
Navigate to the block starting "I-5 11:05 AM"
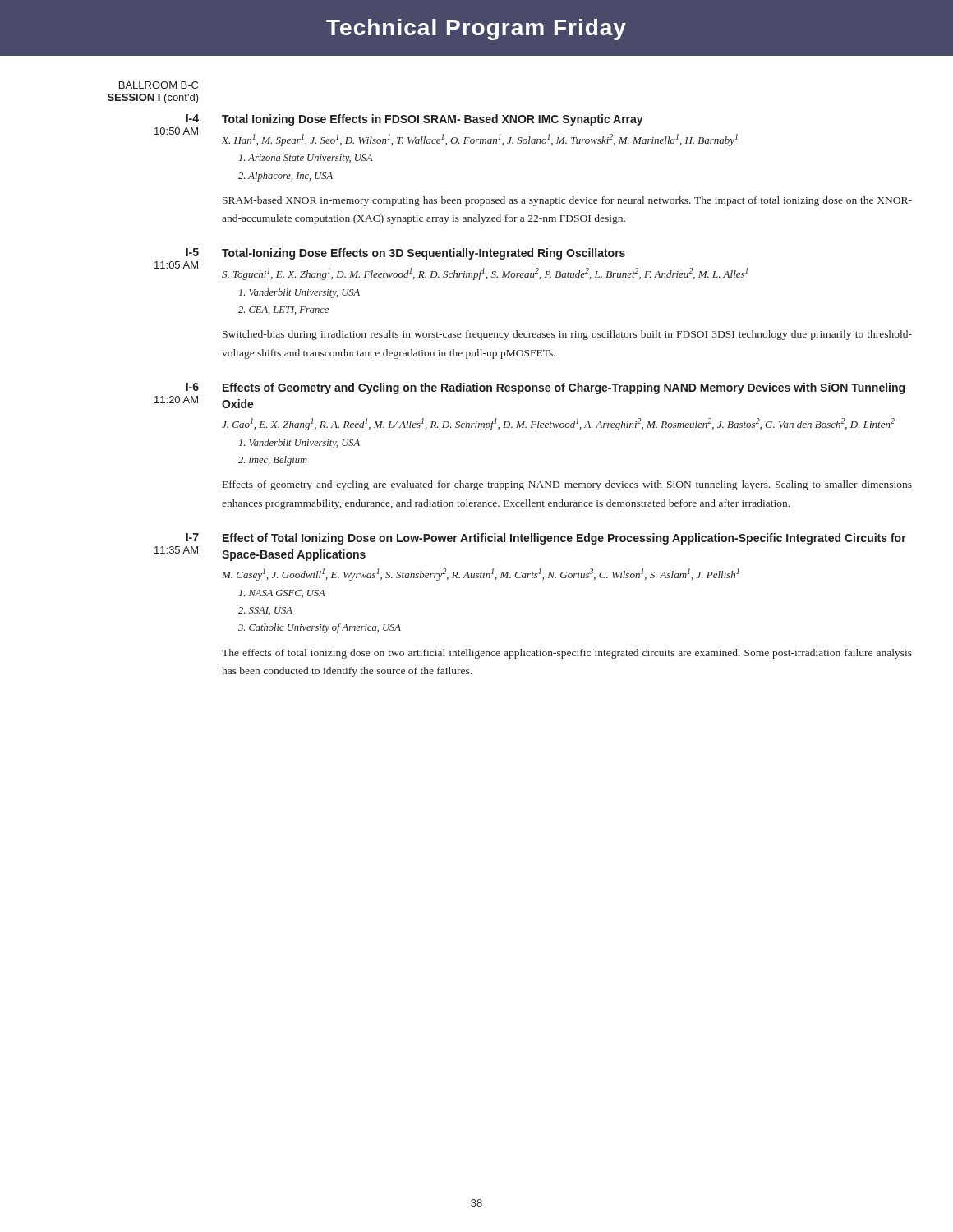[x=192, y=252]
